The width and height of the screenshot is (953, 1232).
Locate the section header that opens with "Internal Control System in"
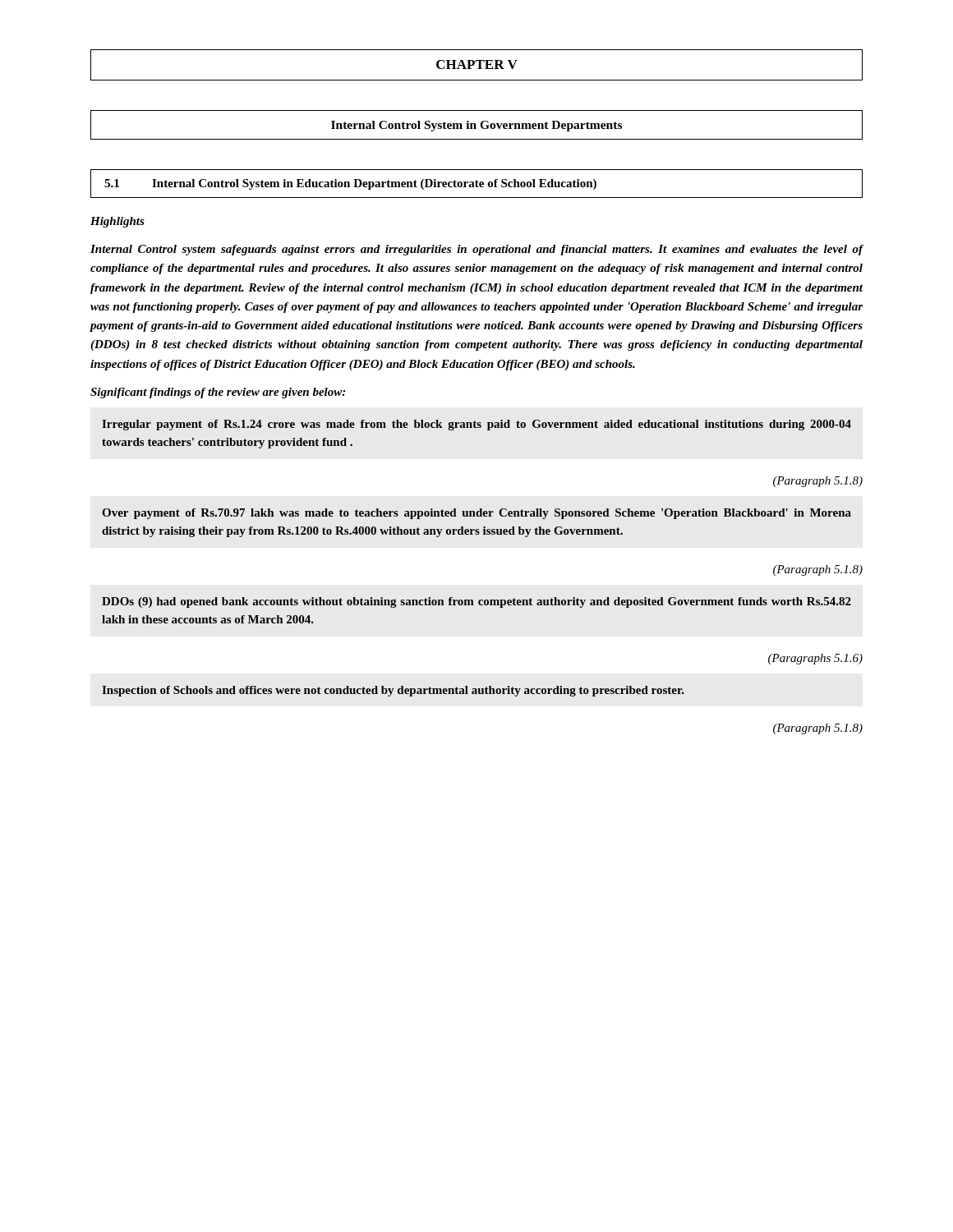pos(476,124)
